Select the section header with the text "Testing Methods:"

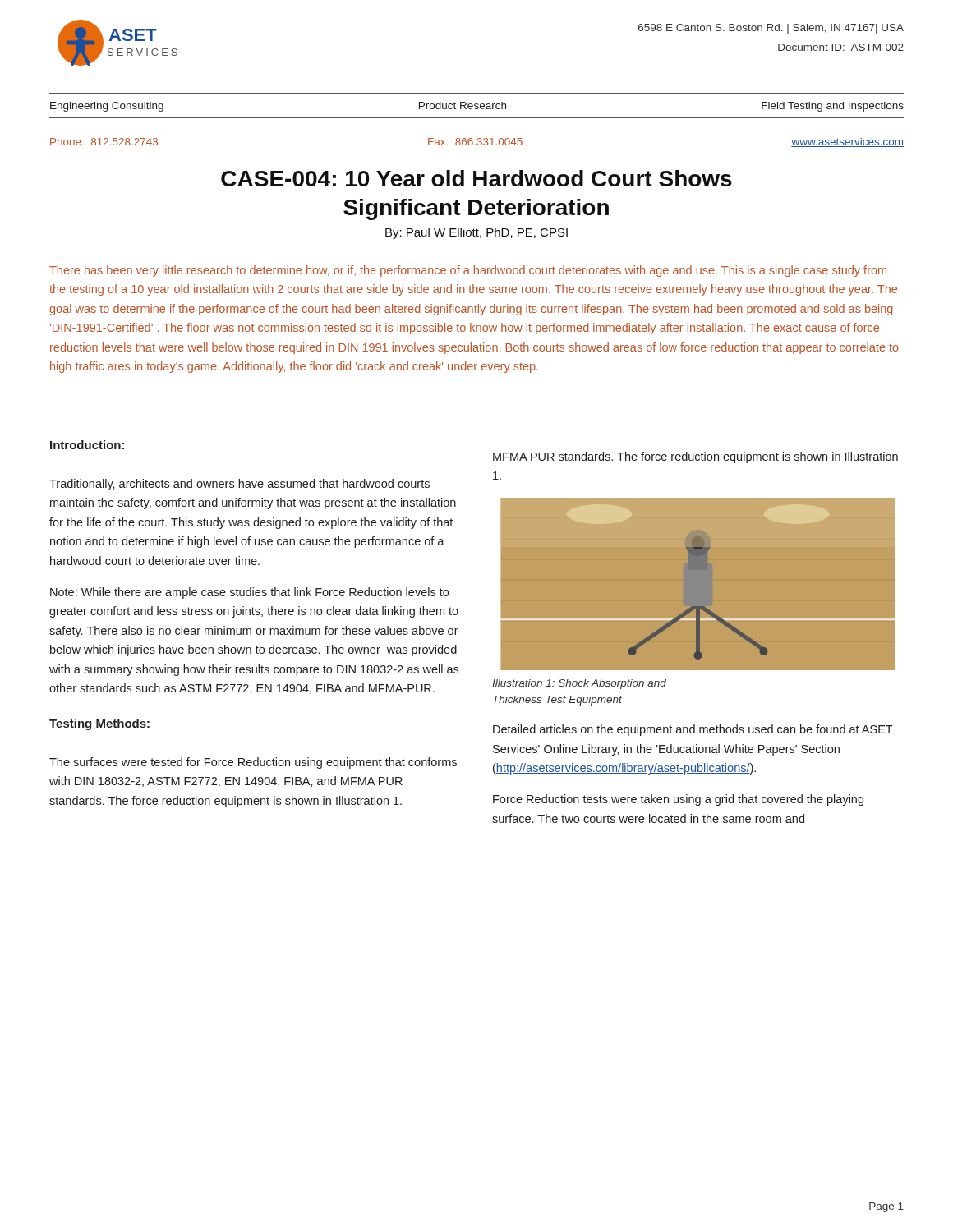100,723
